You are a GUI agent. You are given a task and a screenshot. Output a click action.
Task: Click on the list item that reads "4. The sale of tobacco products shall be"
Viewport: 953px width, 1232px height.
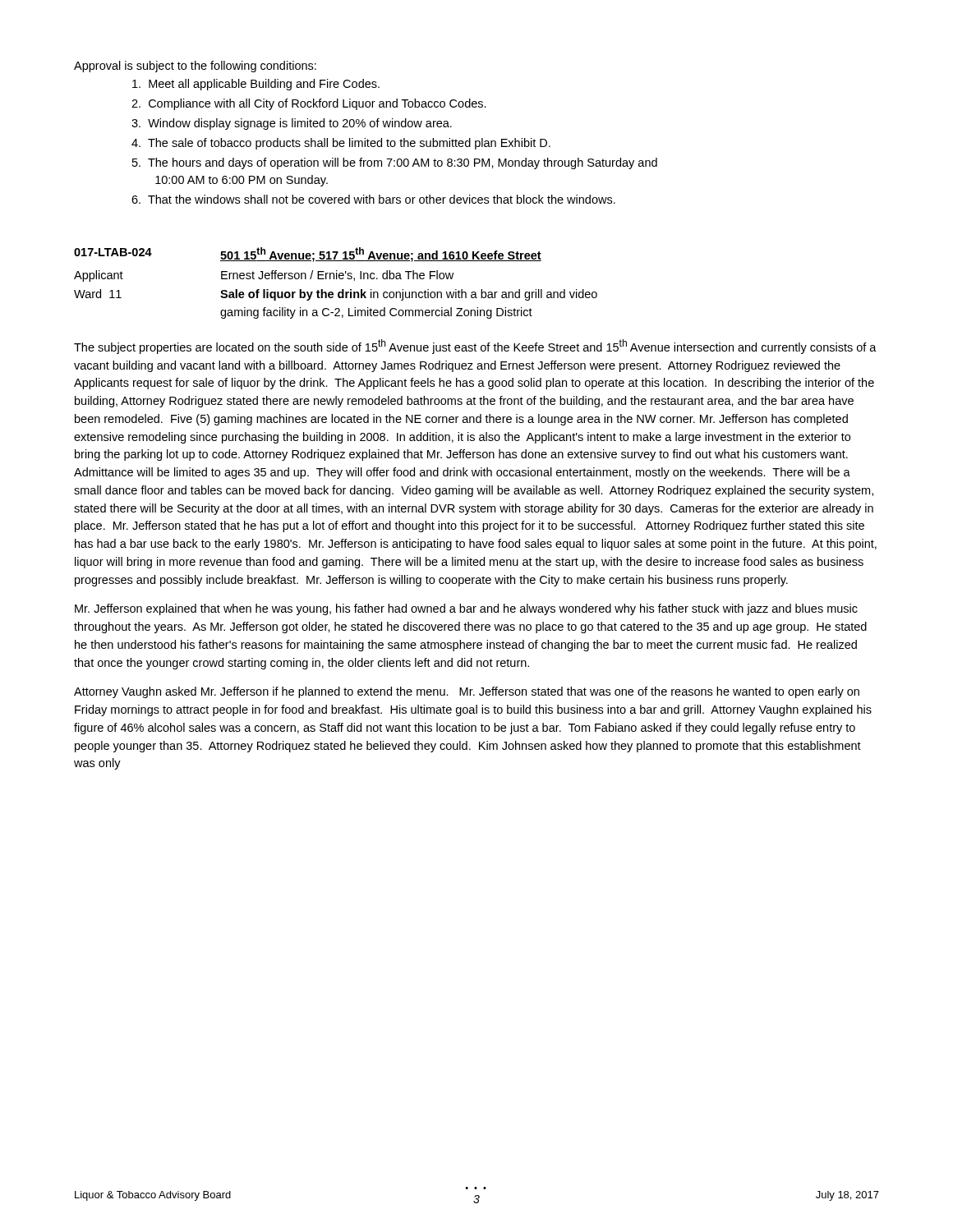505,143
